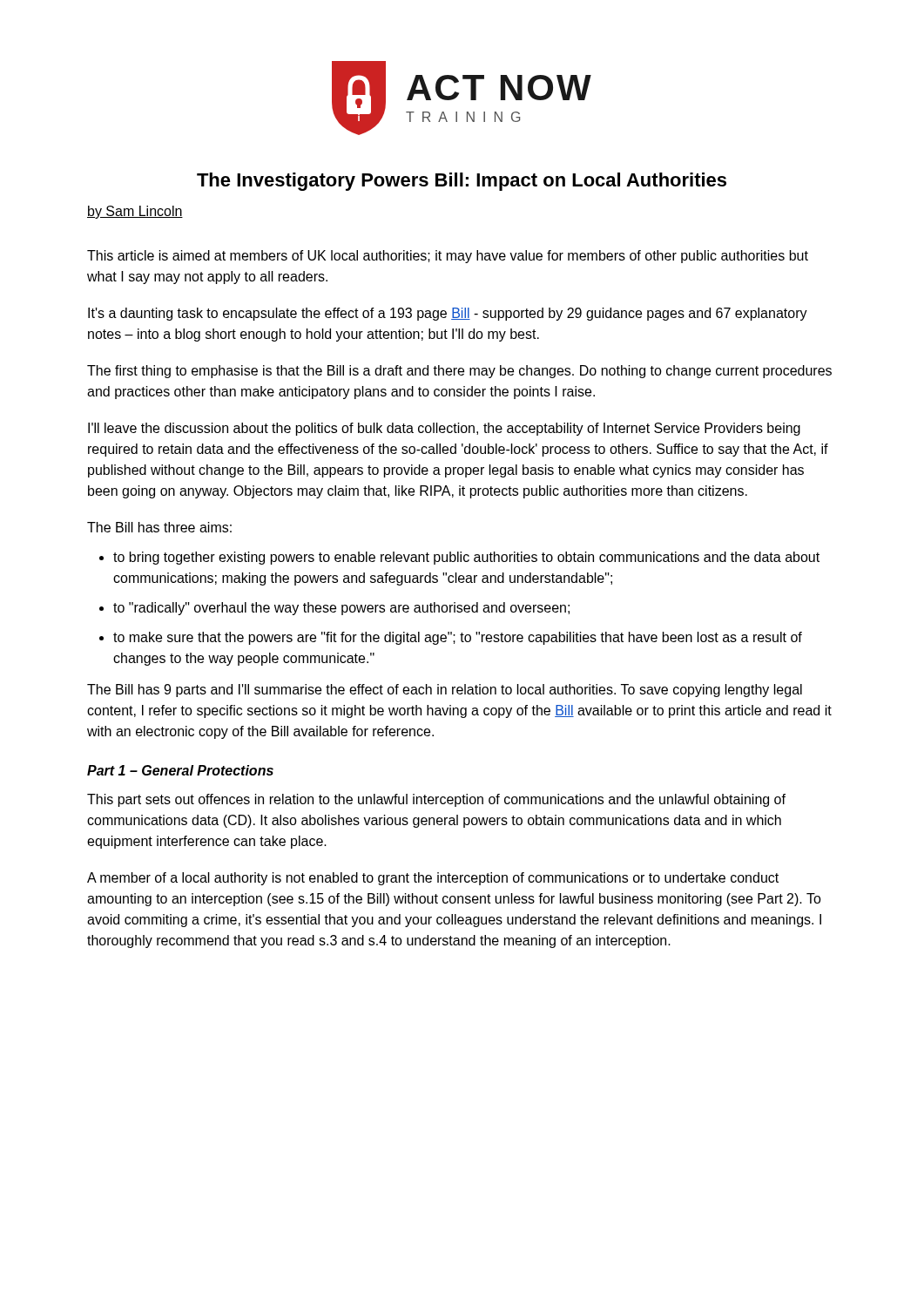The width and height of the screenshot is (924, 1307).
Task: Find the passage starting "by Sam Lincoln"
Action: click(x=135, y=211)
